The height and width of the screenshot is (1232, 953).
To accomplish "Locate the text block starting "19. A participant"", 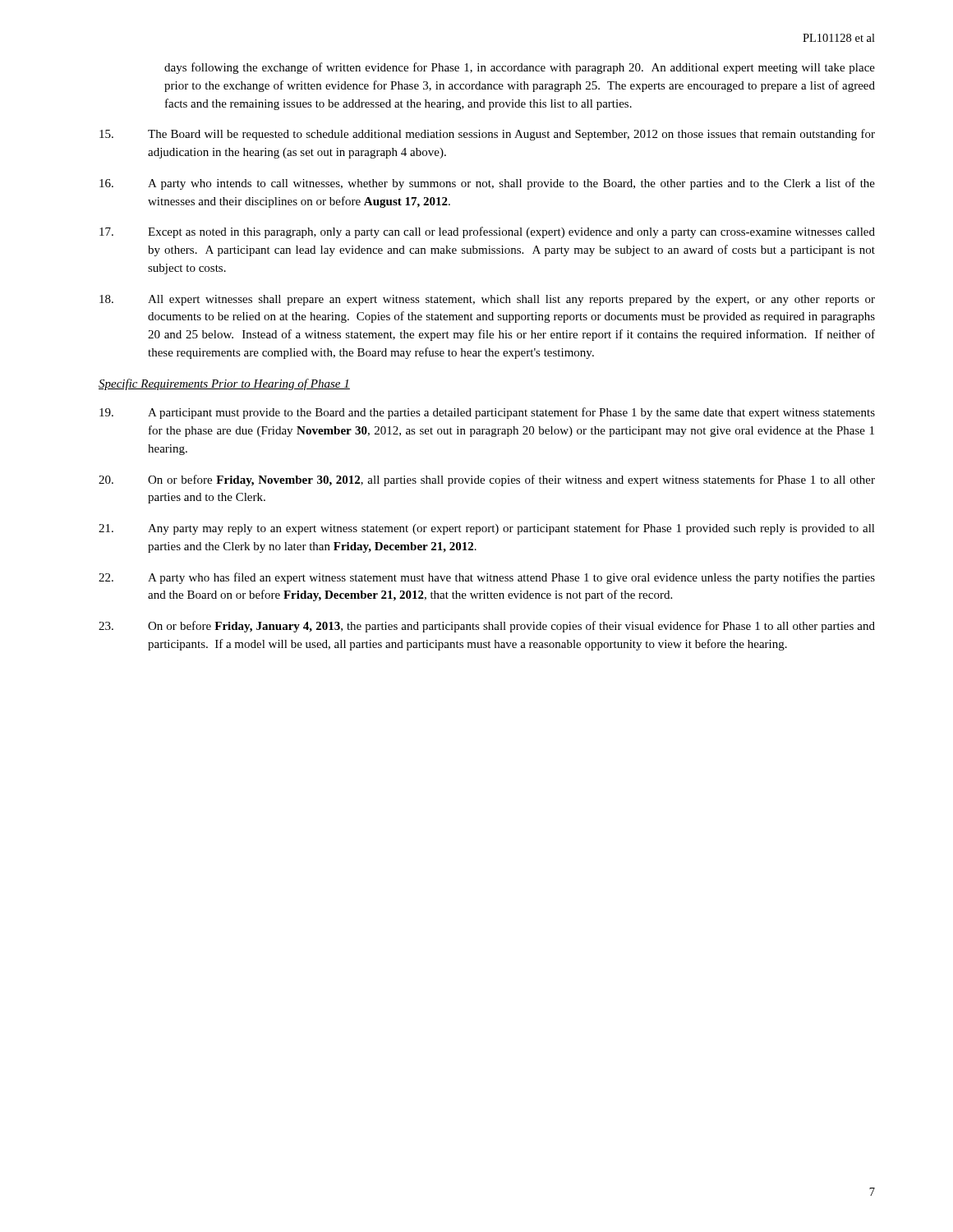I will point(487,431).
